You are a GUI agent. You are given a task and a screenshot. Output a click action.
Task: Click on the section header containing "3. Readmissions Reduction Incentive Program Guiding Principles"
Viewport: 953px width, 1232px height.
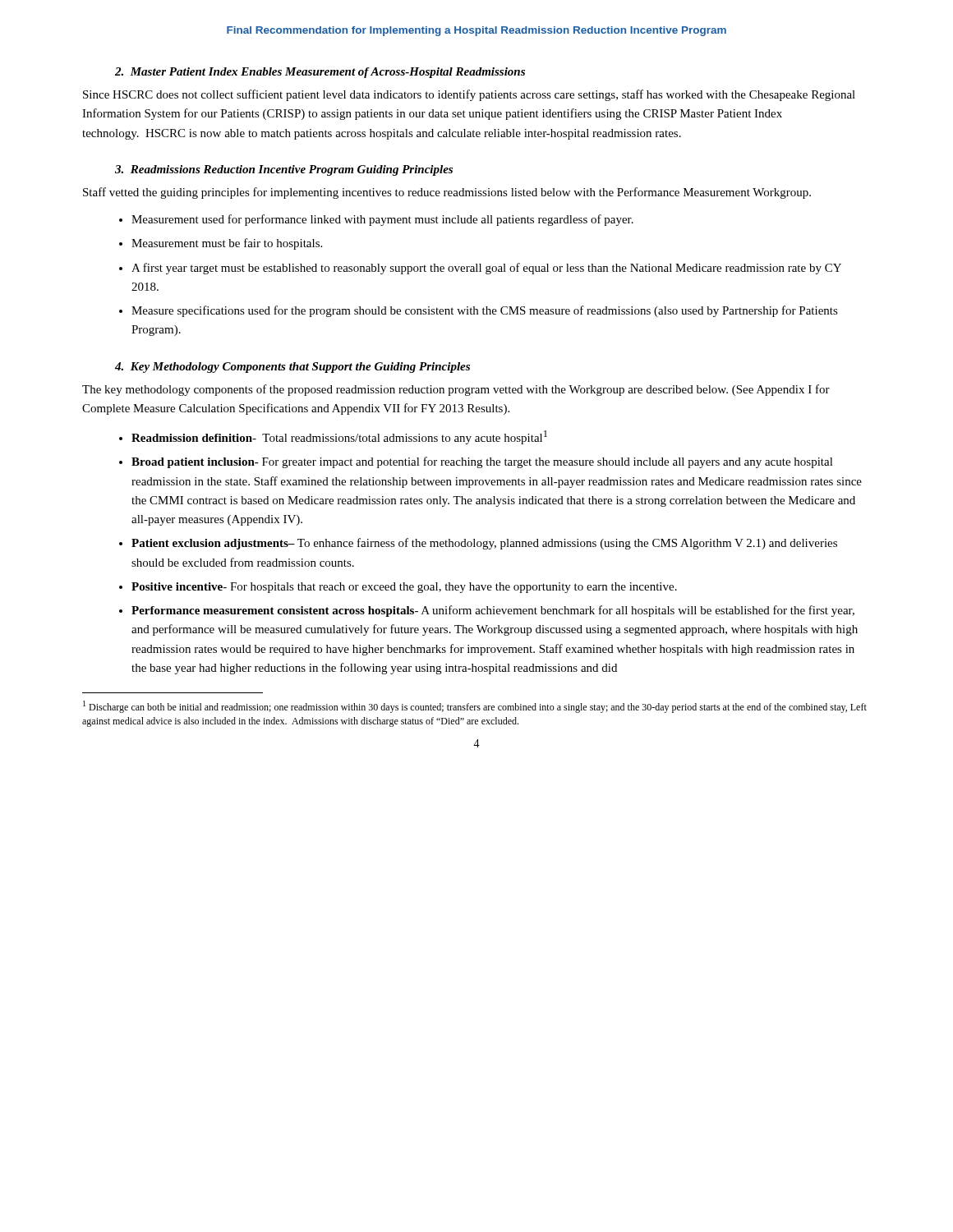pyautogui.click(x=284, y=169)
